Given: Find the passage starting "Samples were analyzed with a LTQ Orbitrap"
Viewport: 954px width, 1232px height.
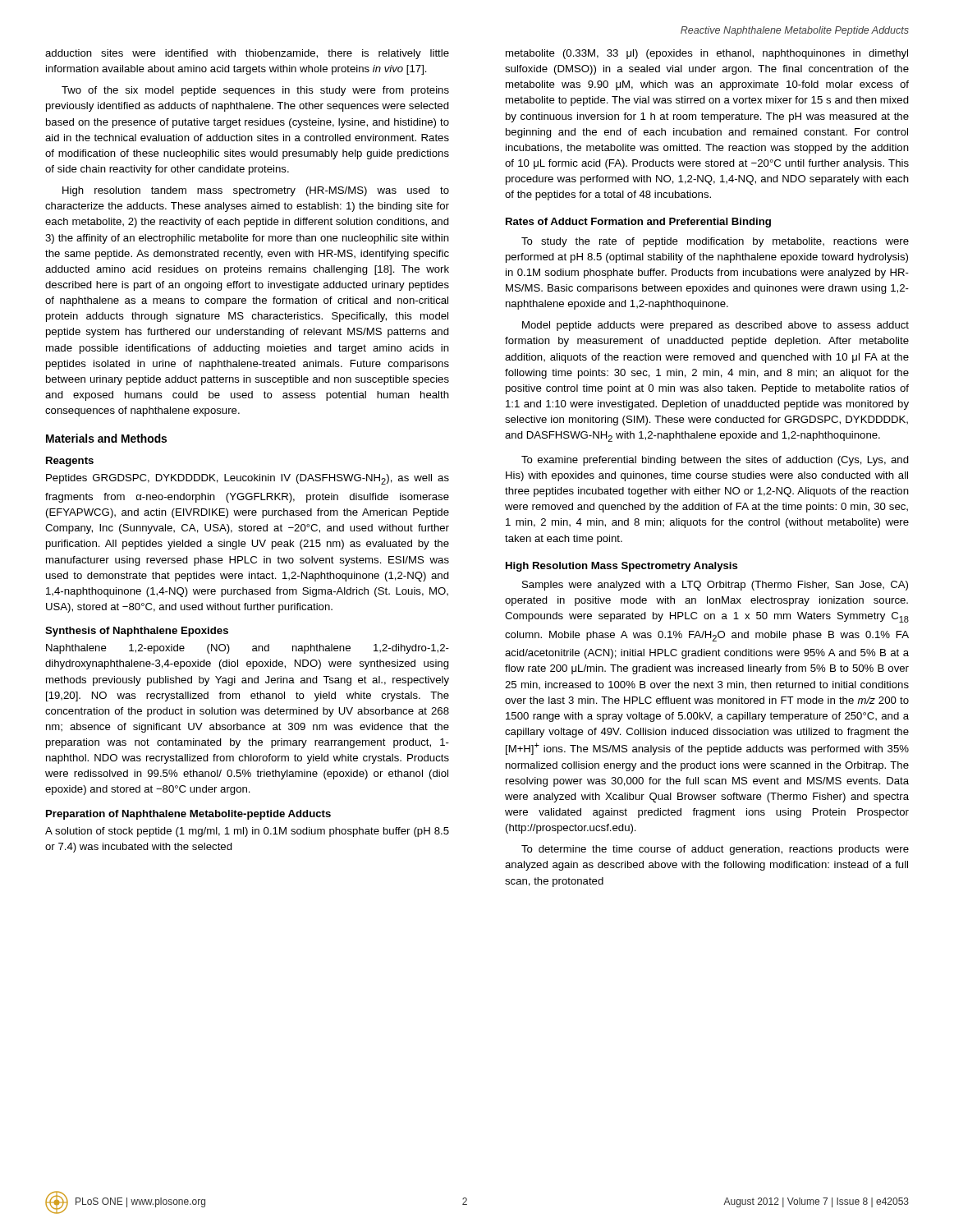Looking at the screenshot, I should click(707, 732).
